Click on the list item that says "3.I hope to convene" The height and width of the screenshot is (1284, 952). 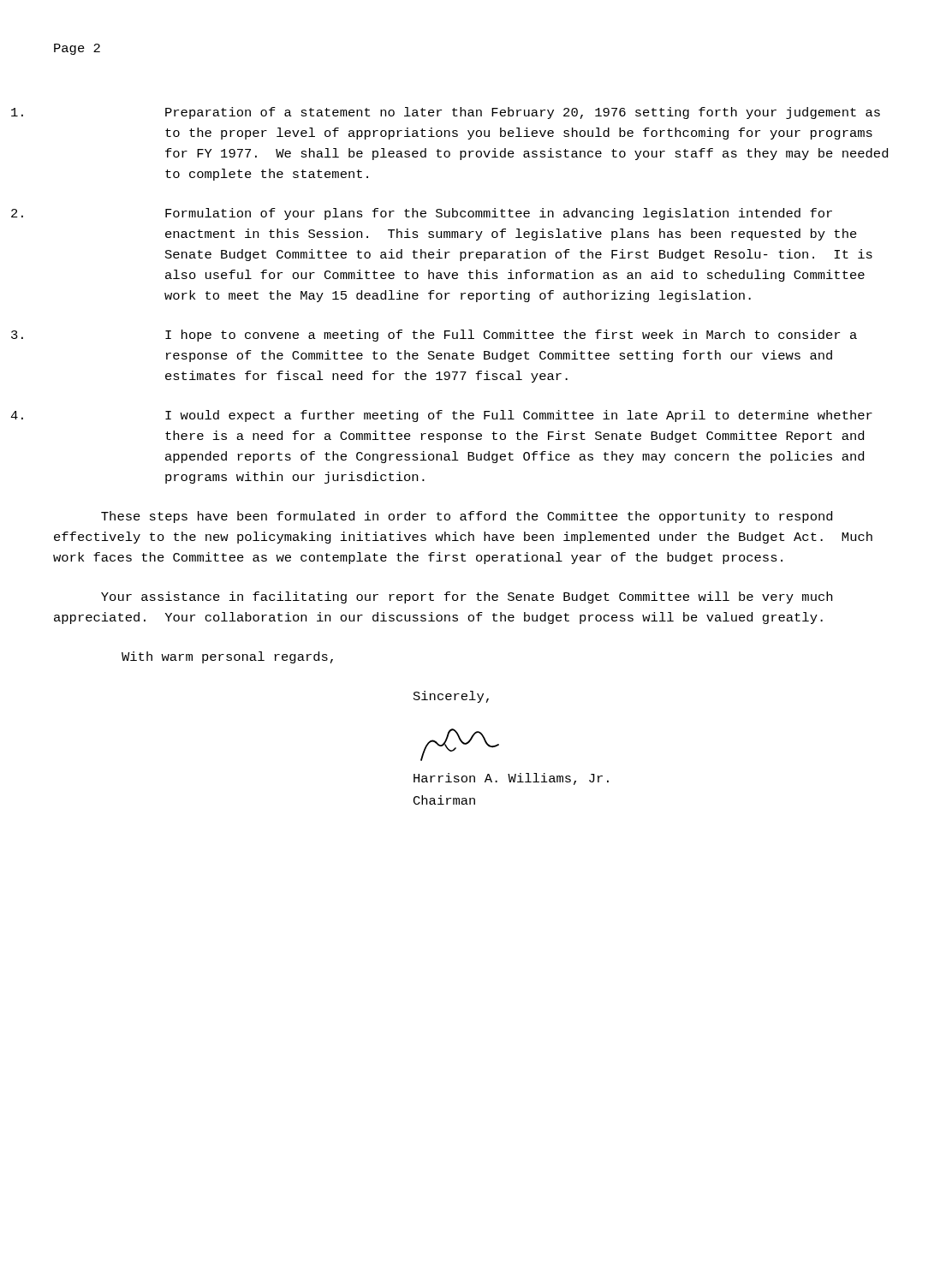pos(455,355)
